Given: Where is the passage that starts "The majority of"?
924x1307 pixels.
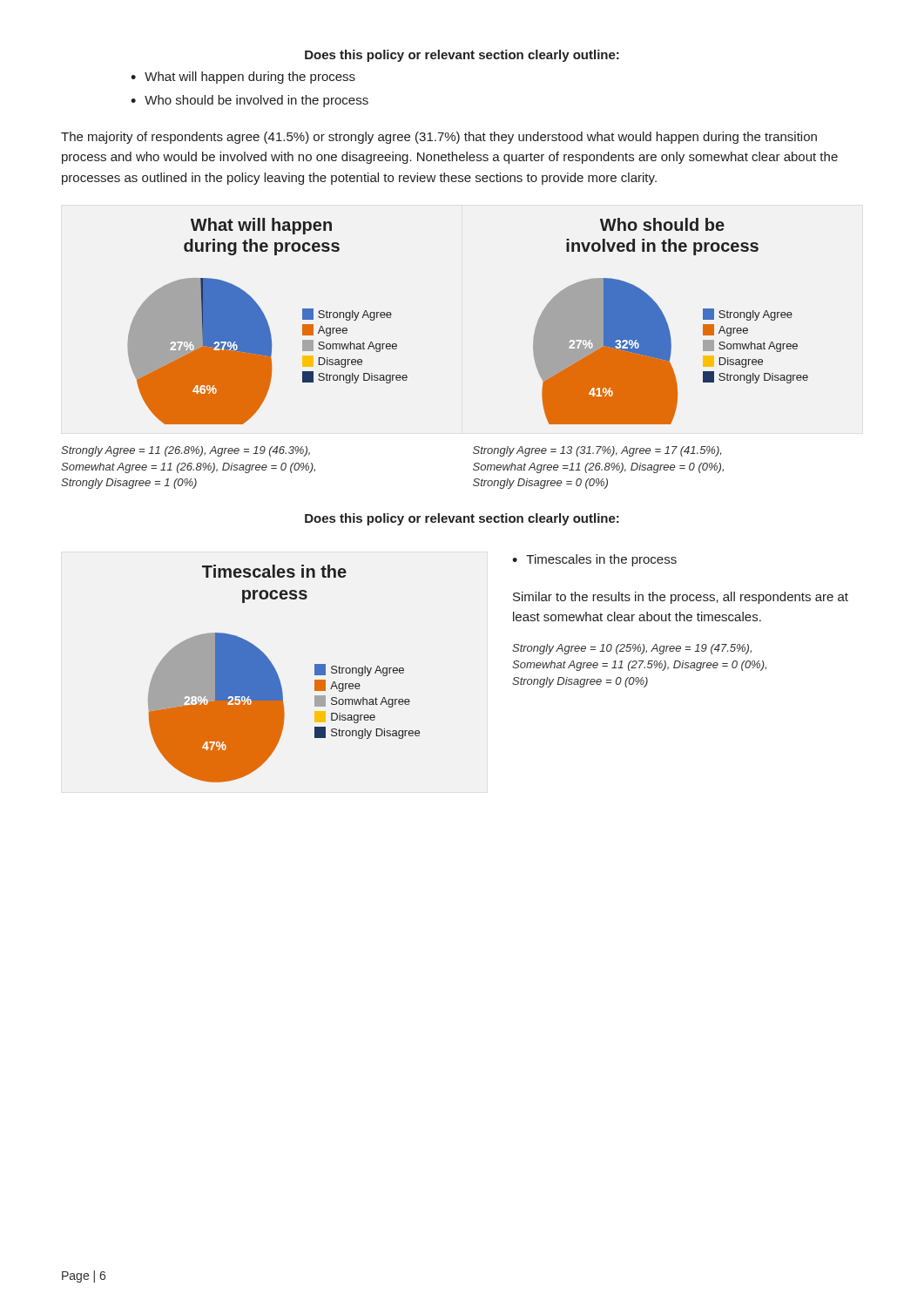Looking at the screenshot, I should tap(449, 157).
